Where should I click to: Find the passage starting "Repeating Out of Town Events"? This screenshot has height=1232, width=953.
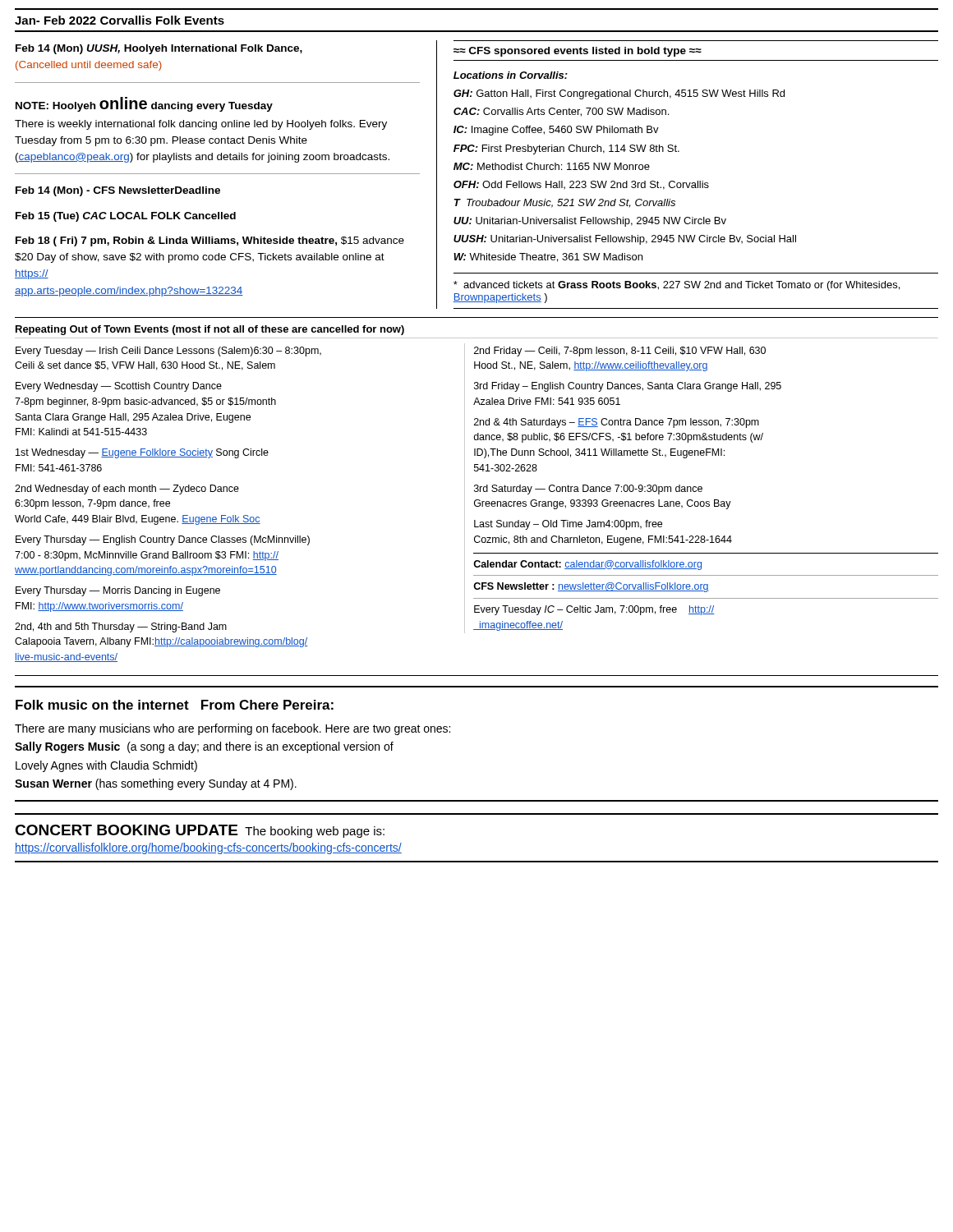(210, 329)
